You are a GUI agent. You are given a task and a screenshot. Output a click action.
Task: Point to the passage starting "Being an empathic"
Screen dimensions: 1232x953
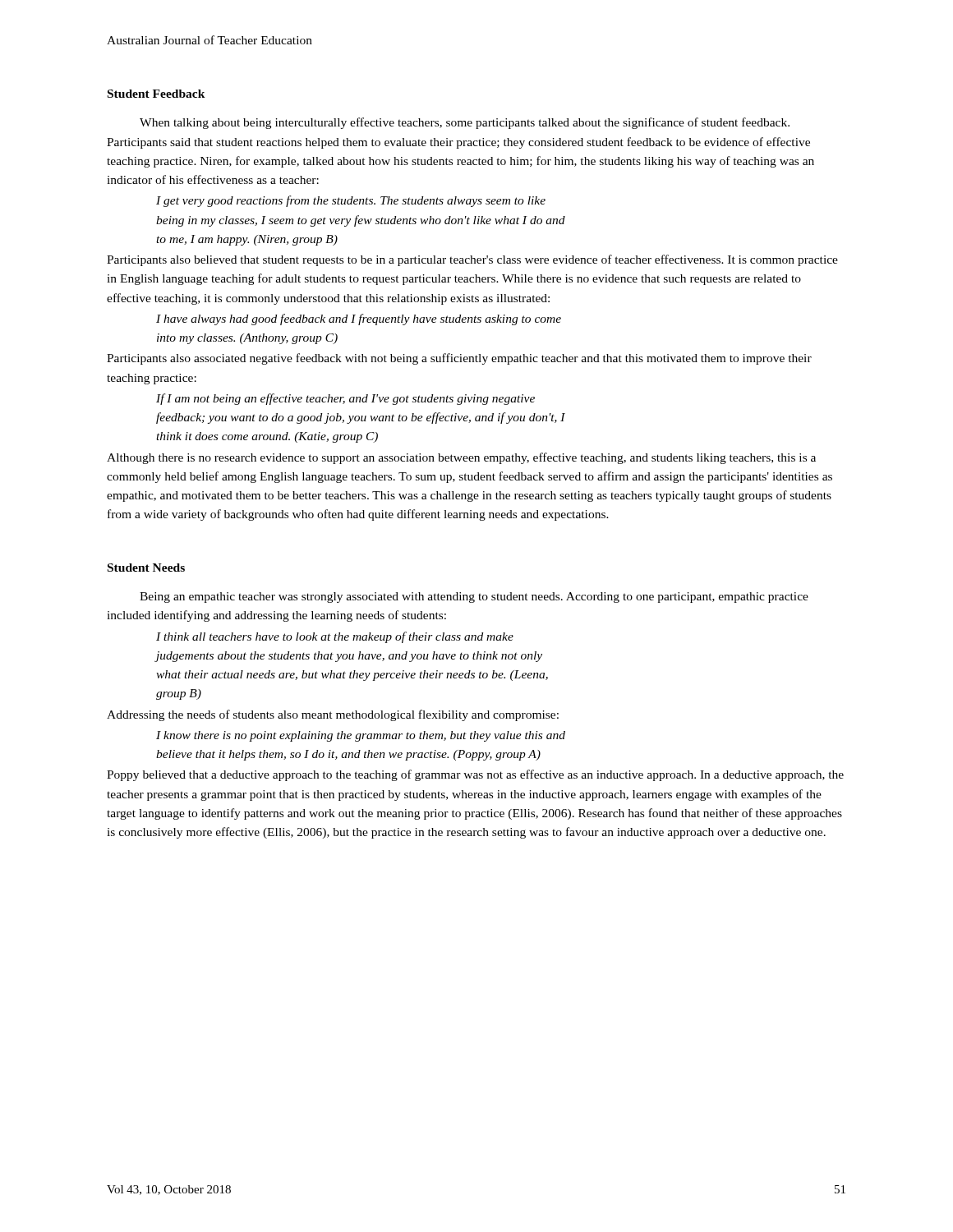(x=458, y=606)
